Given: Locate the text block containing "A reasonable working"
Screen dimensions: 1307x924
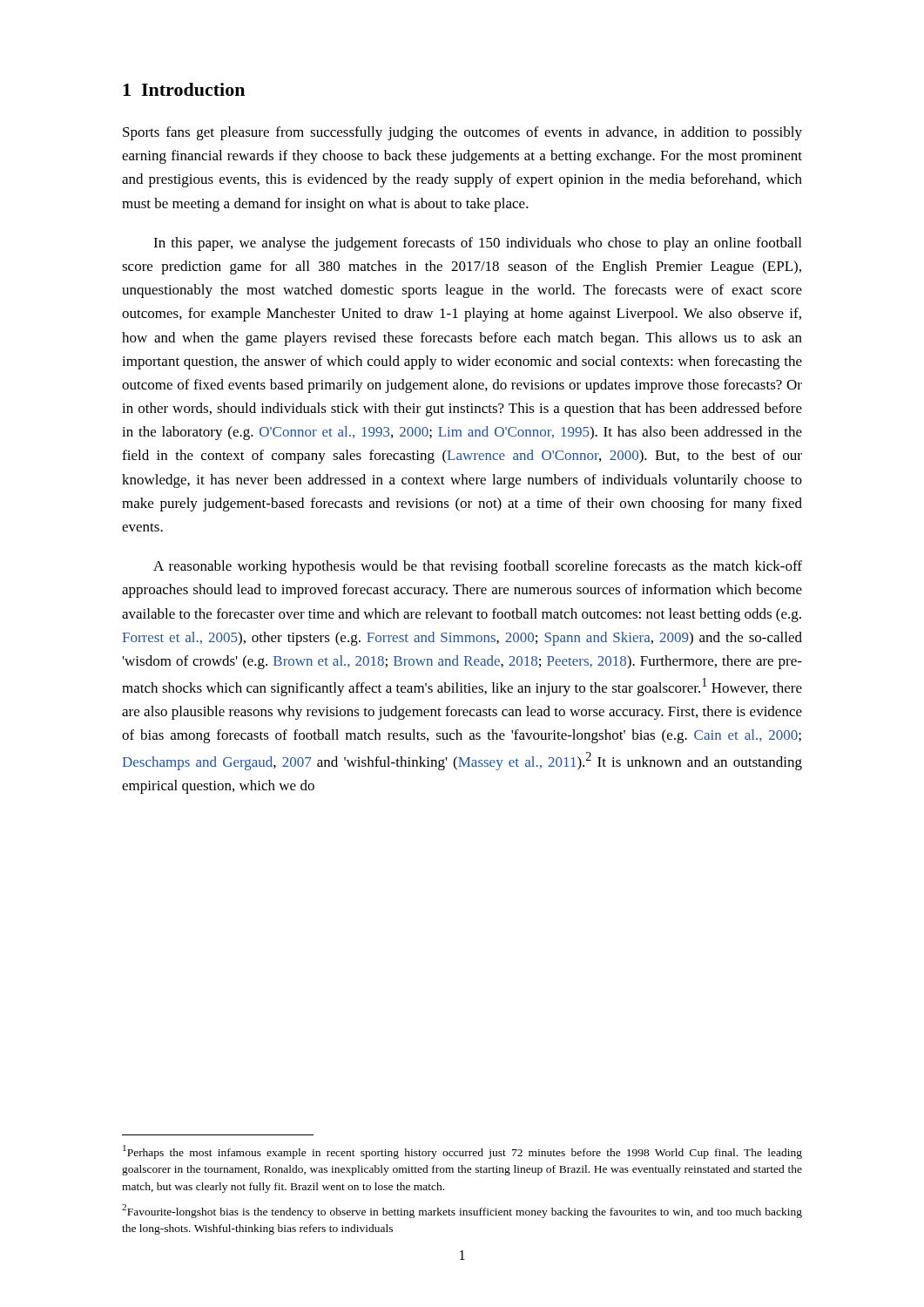Looking at the screenshot, I should [462, 676].
